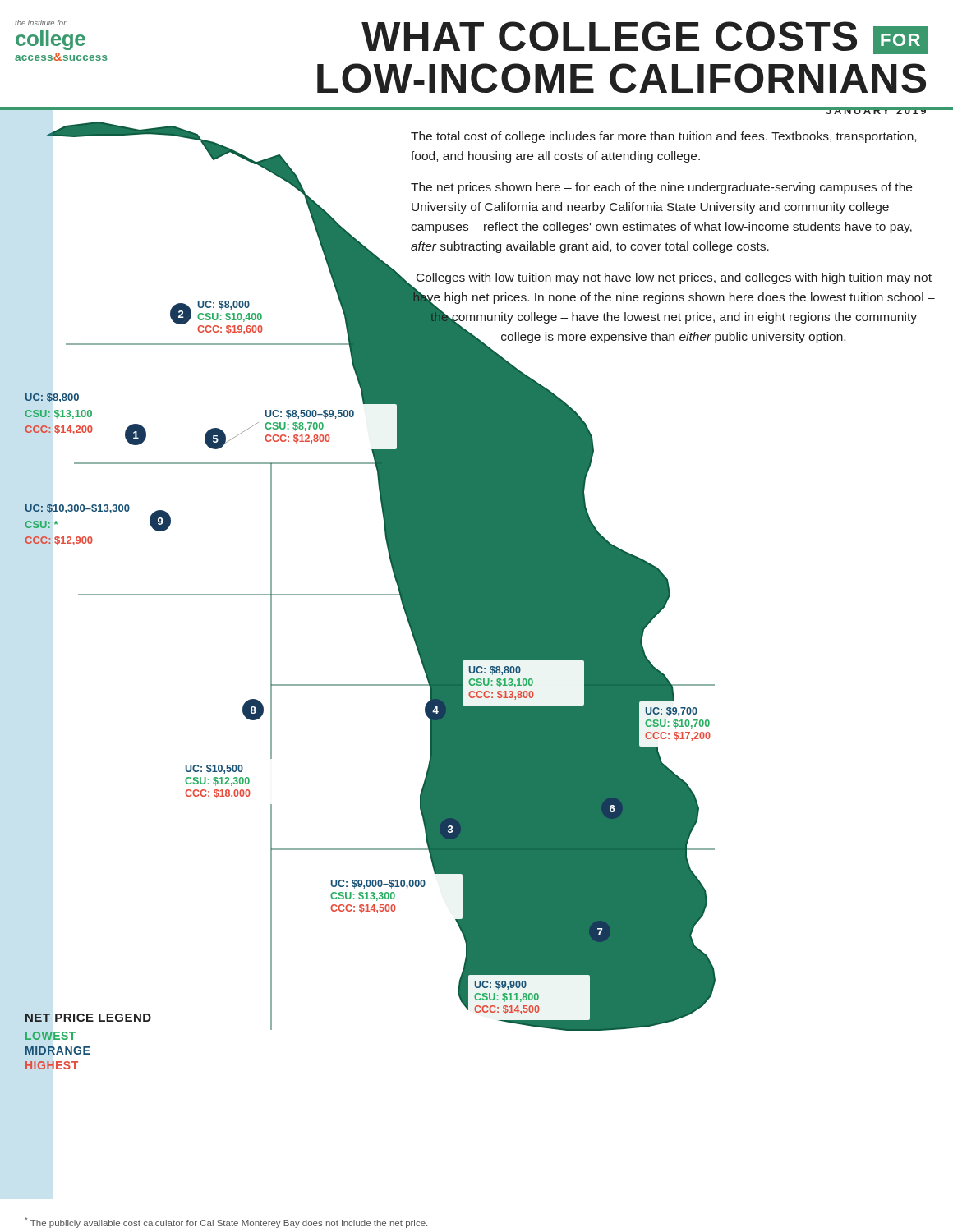Locate the footnote that says "The publicly available cost"
The width and height of the screenshot is (953, 1232).
(226, 1221)
